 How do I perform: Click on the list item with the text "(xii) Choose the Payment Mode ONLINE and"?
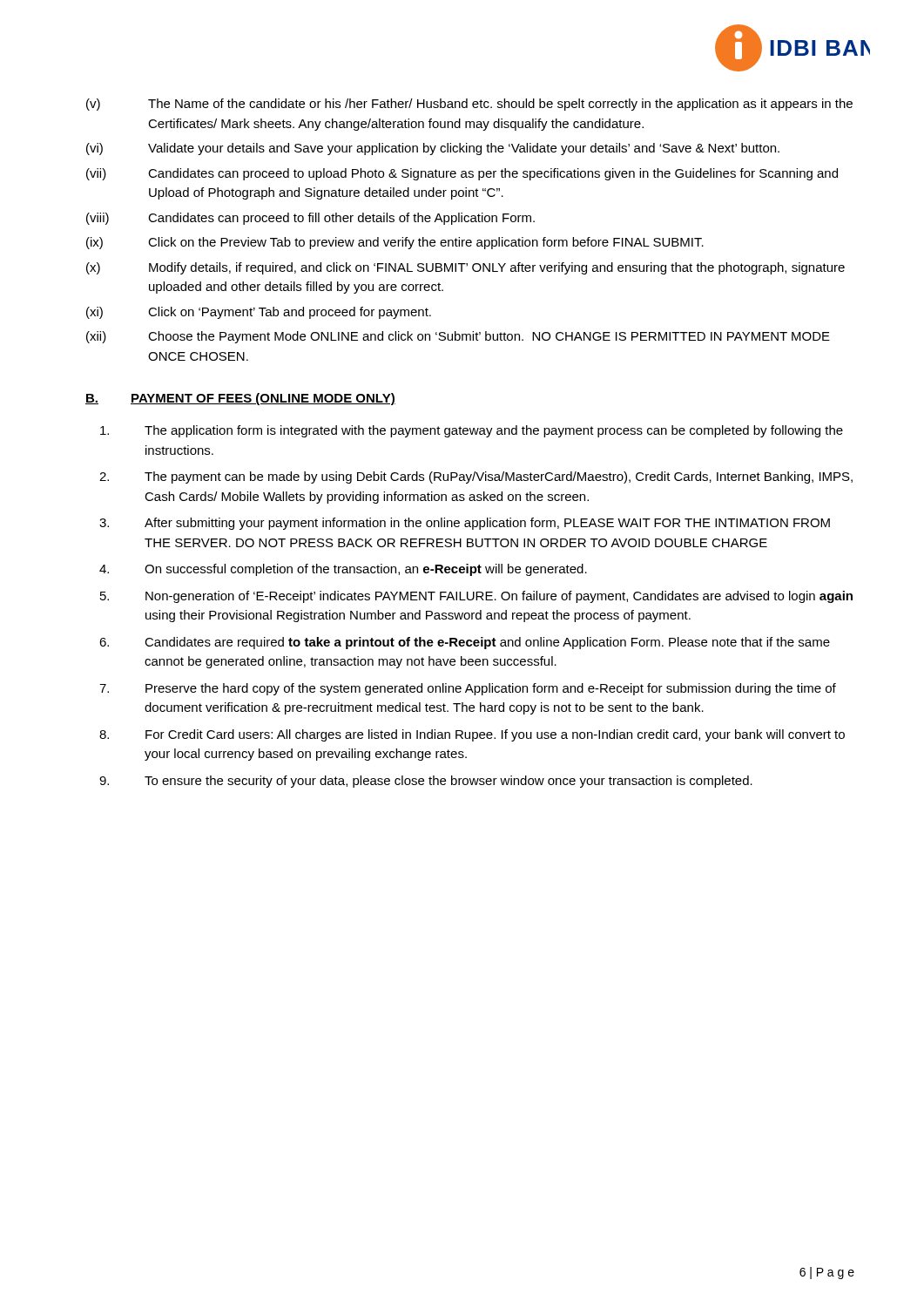462,346
